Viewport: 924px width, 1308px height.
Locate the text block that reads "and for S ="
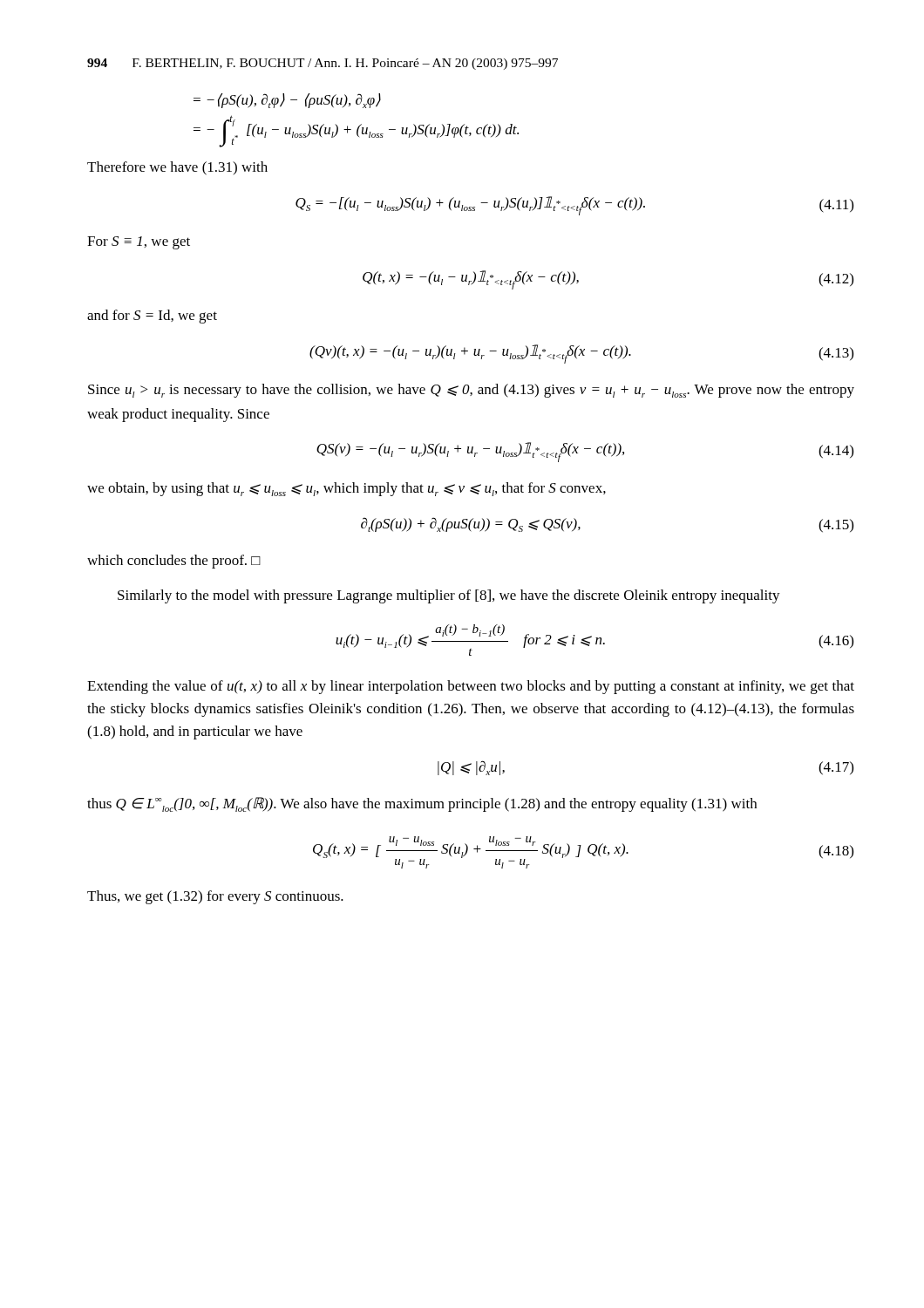coord(152,316)
